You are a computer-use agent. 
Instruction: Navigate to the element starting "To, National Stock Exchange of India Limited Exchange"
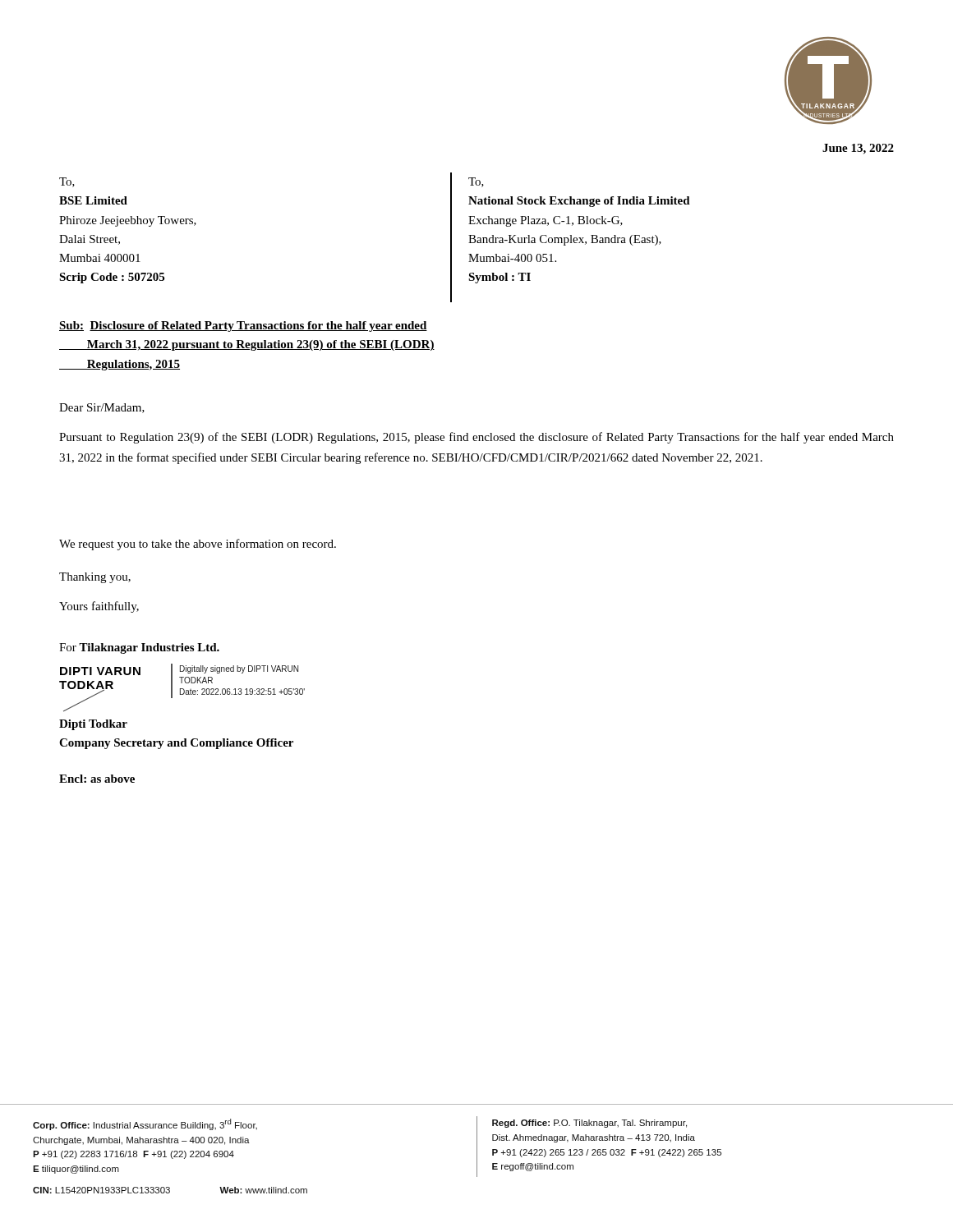[579, 229]
